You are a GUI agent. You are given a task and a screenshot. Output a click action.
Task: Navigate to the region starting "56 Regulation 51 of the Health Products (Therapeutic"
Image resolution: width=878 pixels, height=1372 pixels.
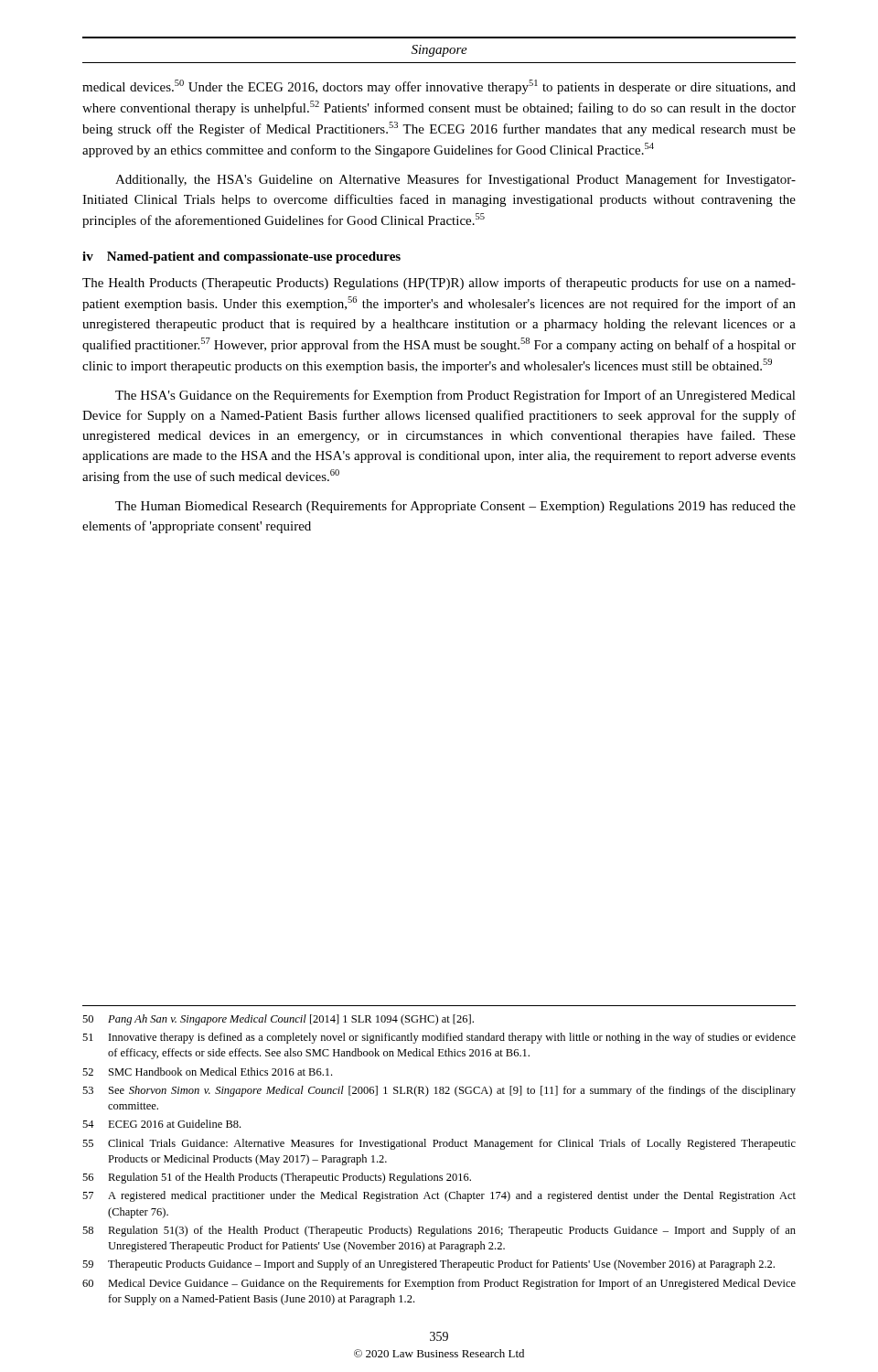point(439,1178)
